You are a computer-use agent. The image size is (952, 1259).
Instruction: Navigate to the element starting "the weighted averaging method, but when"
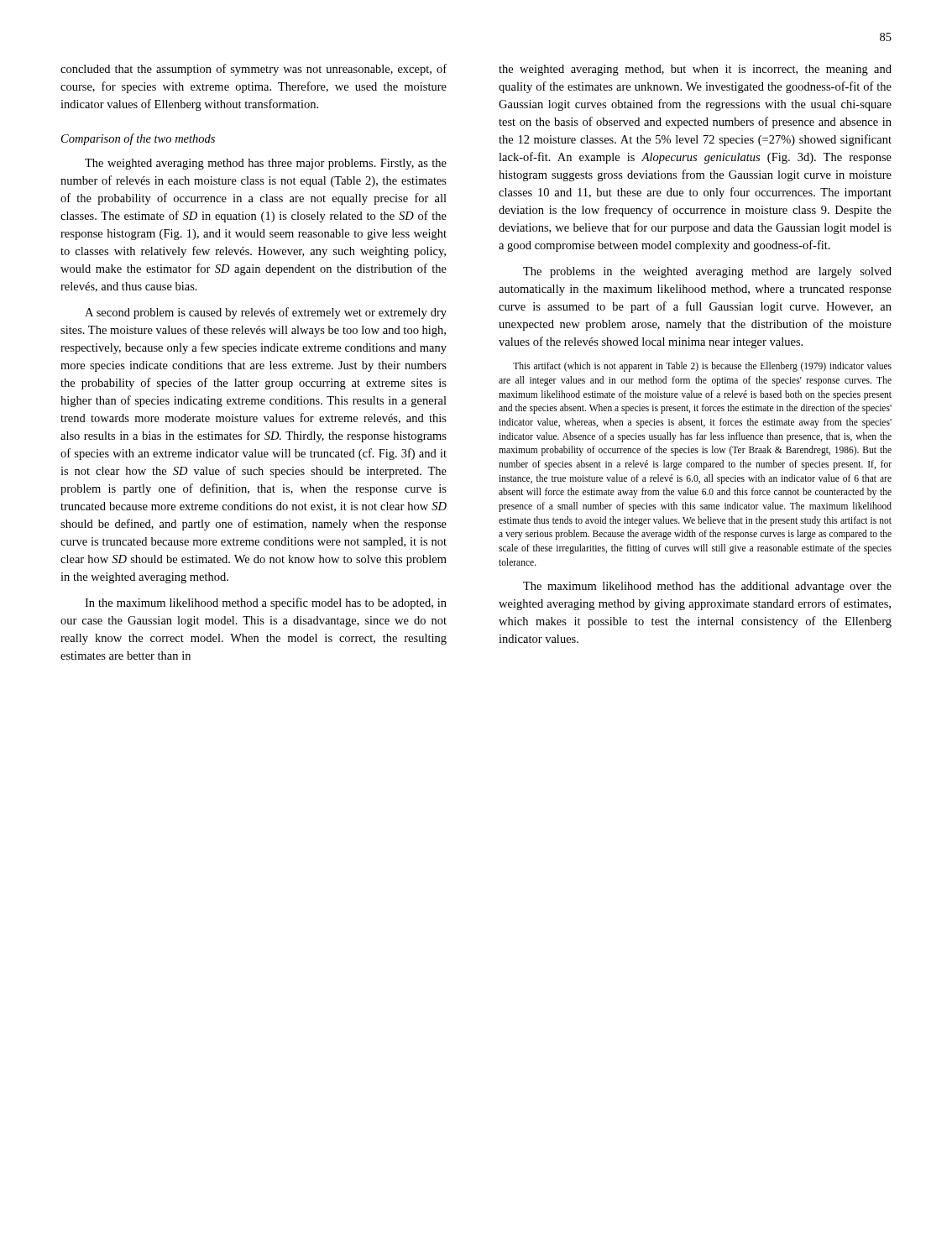point(695,157)
